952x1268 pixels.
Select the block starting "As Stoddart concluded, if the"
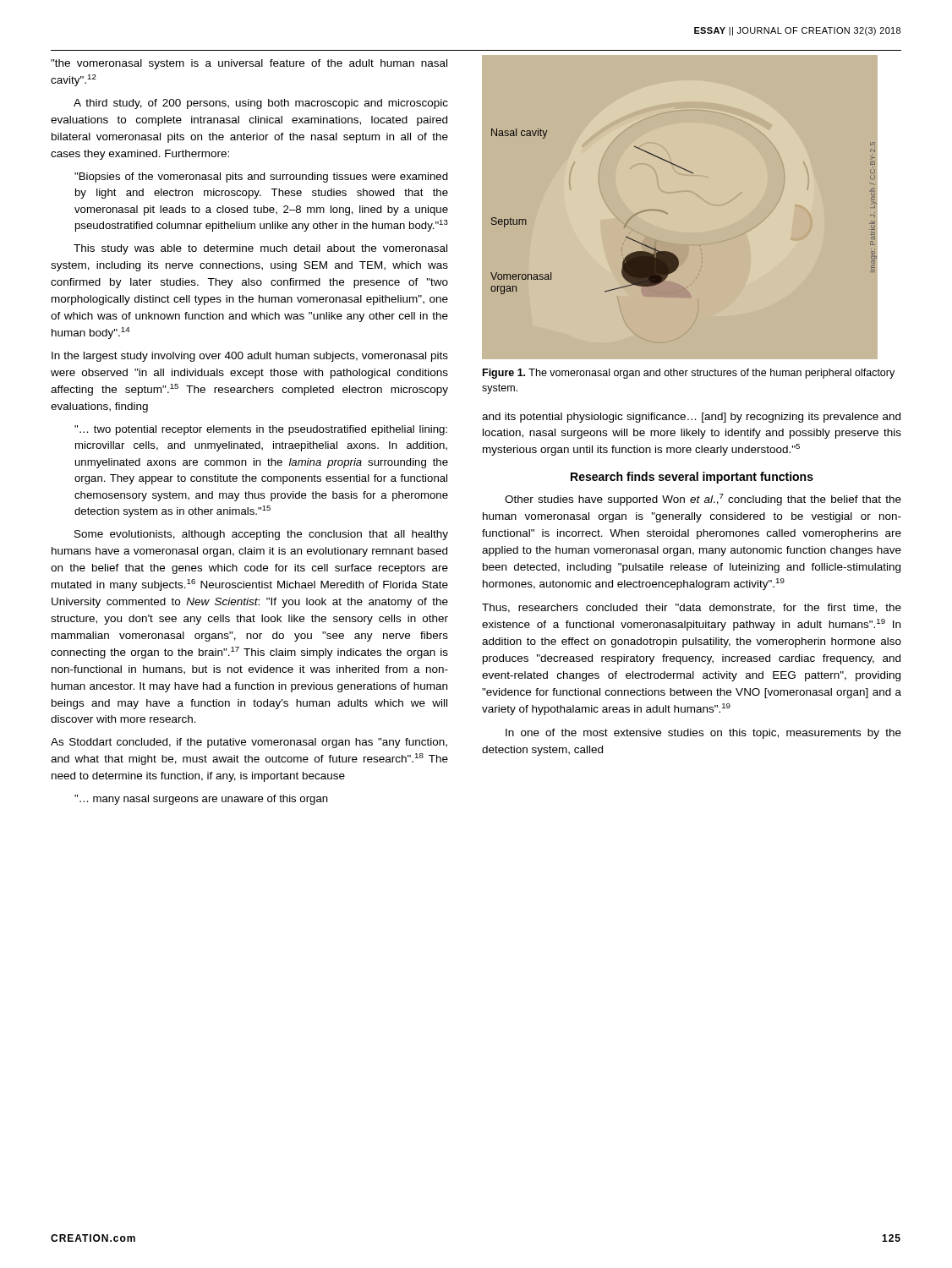[249, 759]
